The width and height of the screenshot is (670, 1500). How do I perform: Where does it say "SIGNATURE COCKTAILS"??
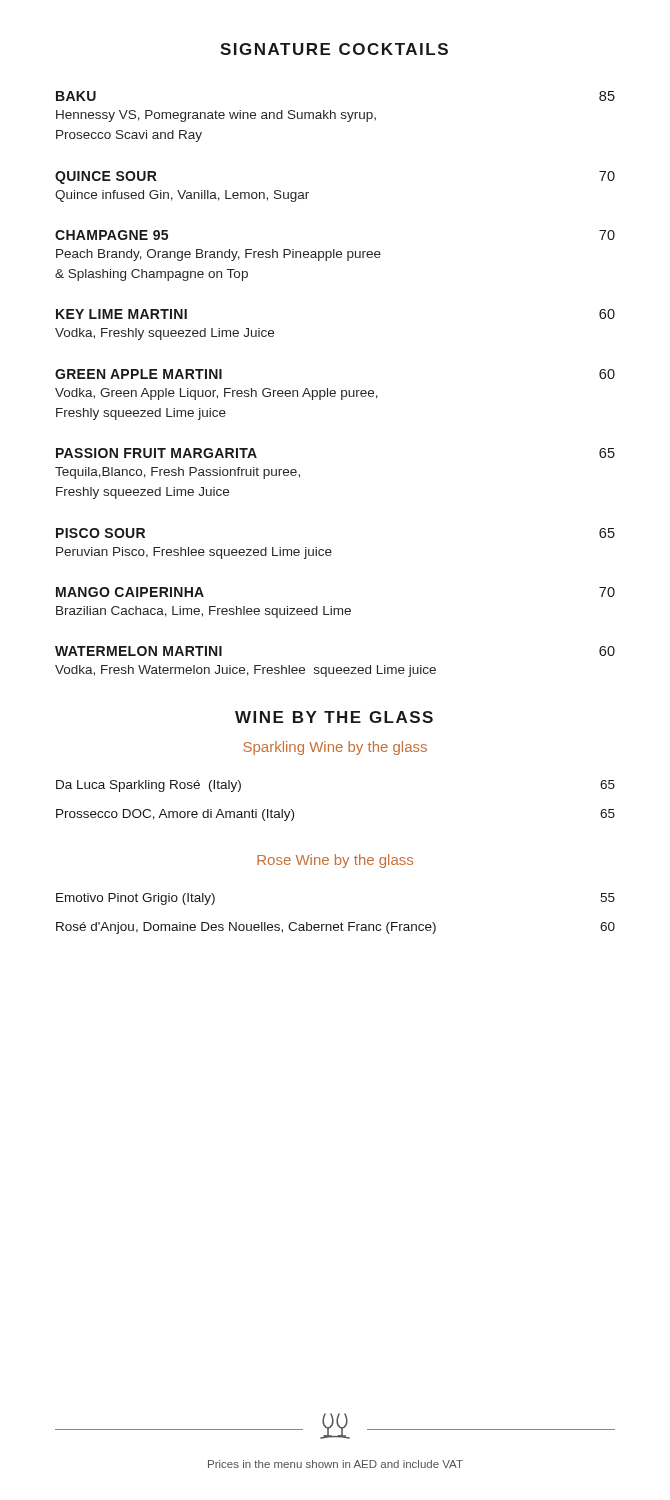[x=335, y=50]
